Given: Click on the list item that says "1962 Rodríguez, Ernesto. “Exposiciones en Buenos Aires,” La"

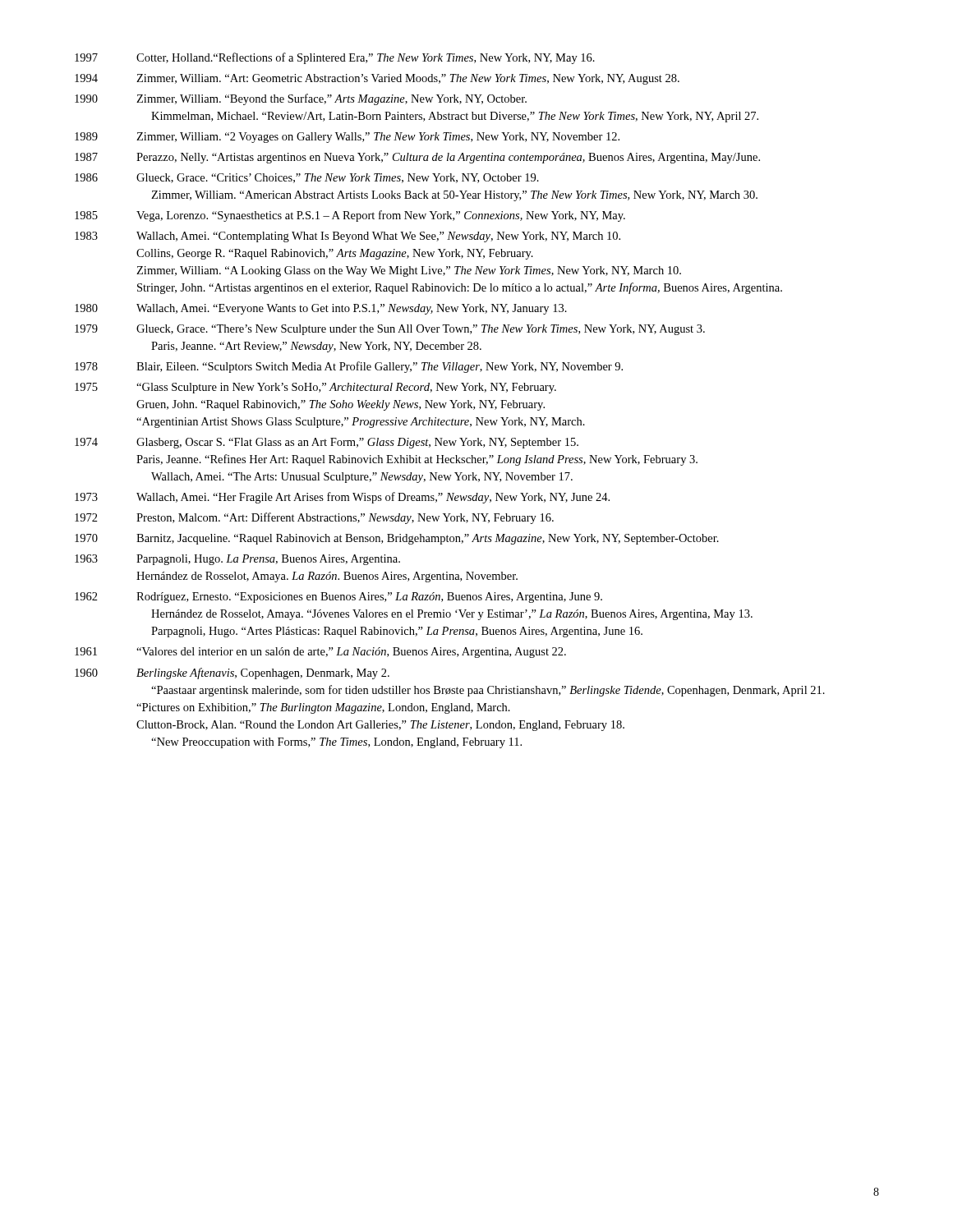Looking at the screenshot, I should pos(476,614).
